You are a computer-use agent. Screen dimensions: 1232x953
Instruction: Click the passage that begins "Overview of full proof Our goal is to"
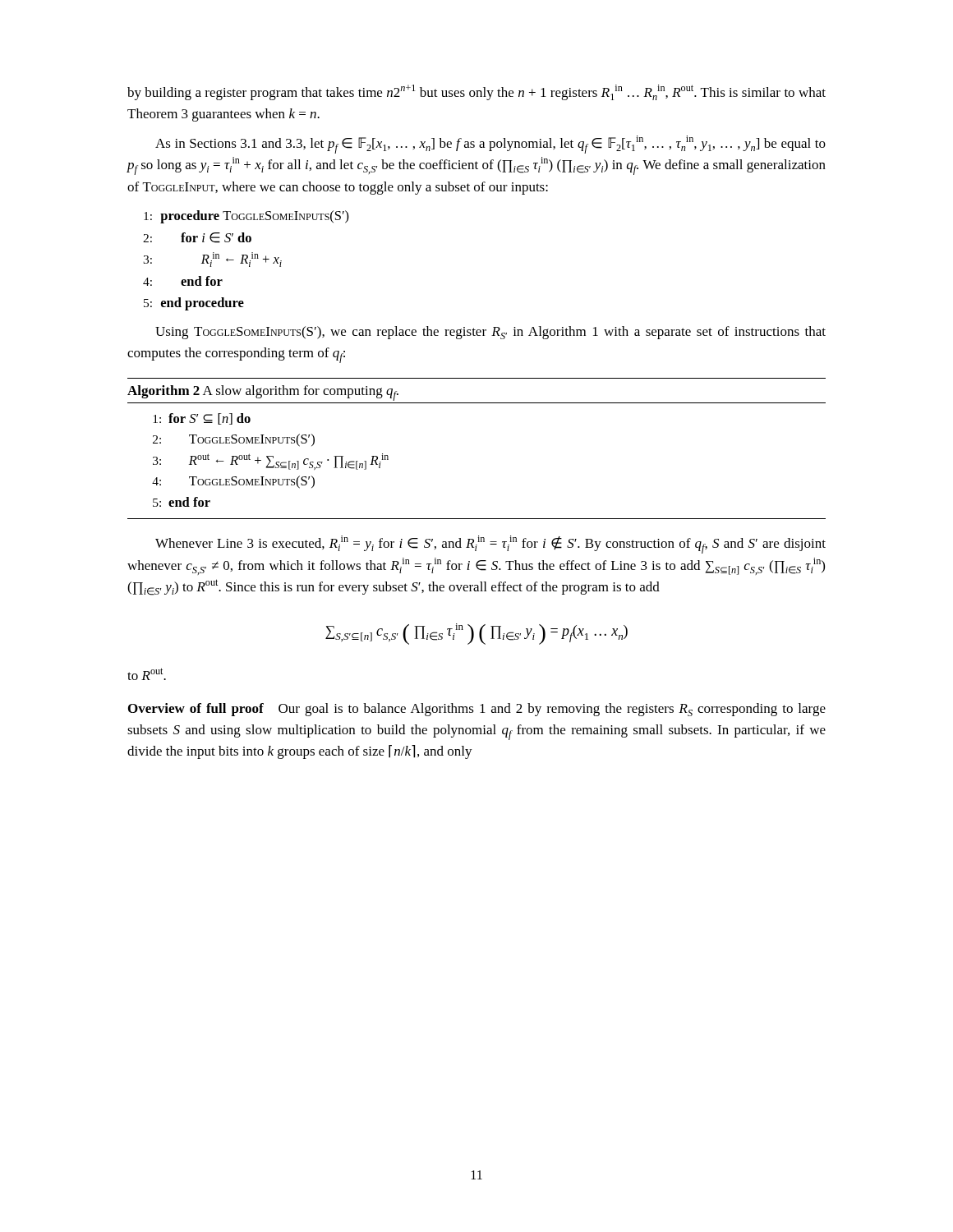pos(476,730)
